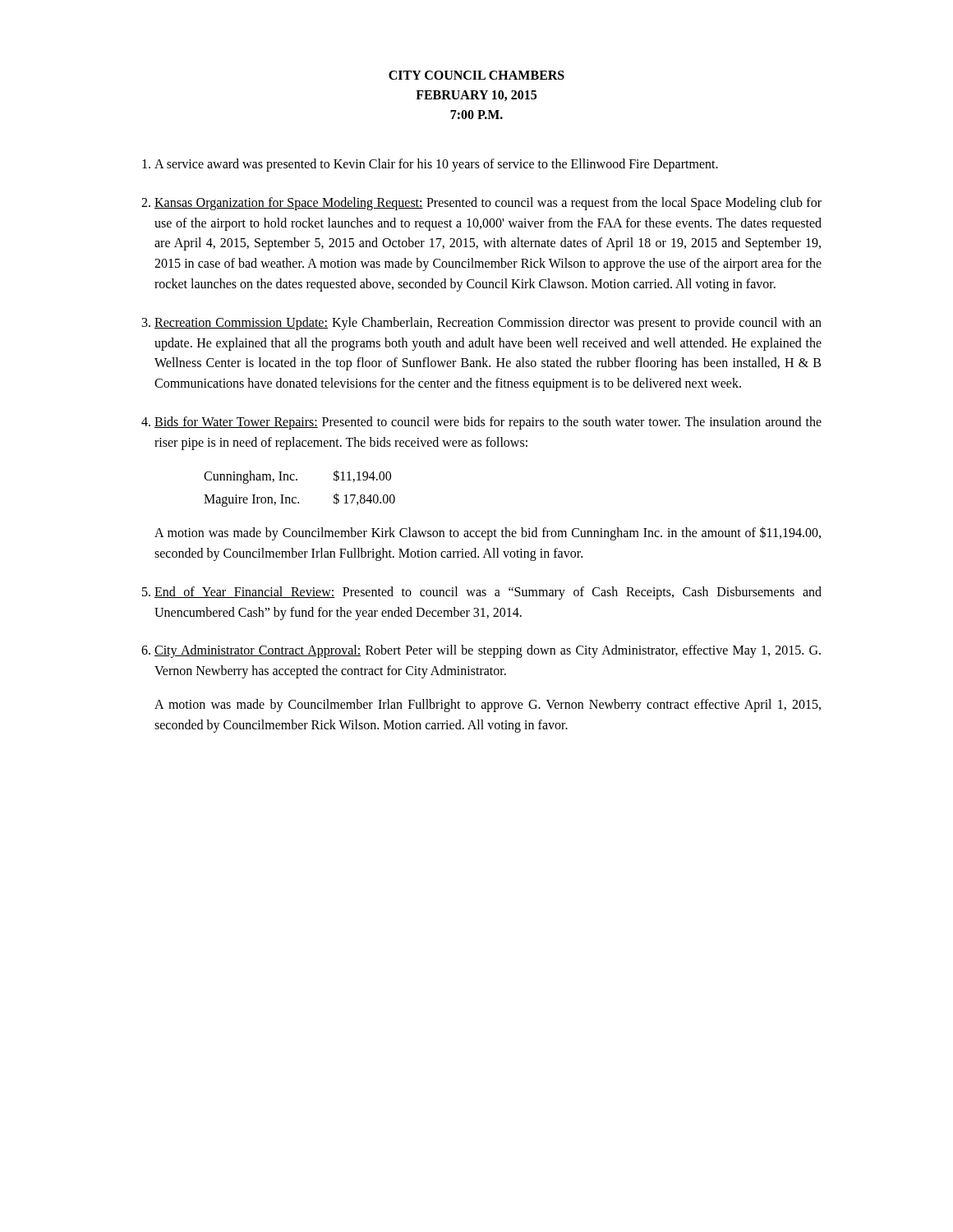Navigate to the region starting "Kansas Organization for"

pyautogui.click(x=488, y=244)
